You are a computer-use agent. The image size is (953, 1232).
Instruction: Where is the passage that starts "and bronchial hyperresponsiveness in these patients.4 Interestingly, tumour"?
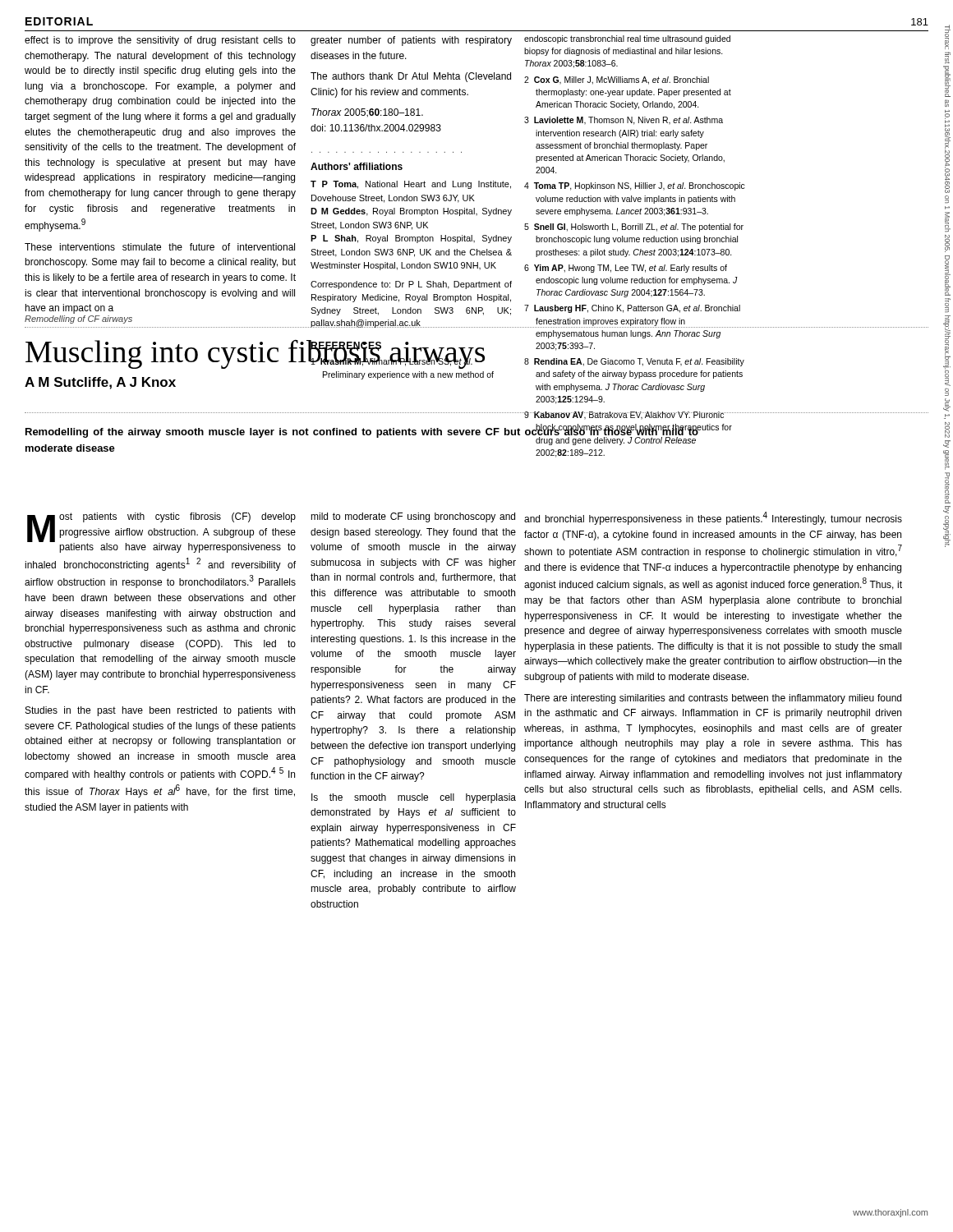coord(713,661)
